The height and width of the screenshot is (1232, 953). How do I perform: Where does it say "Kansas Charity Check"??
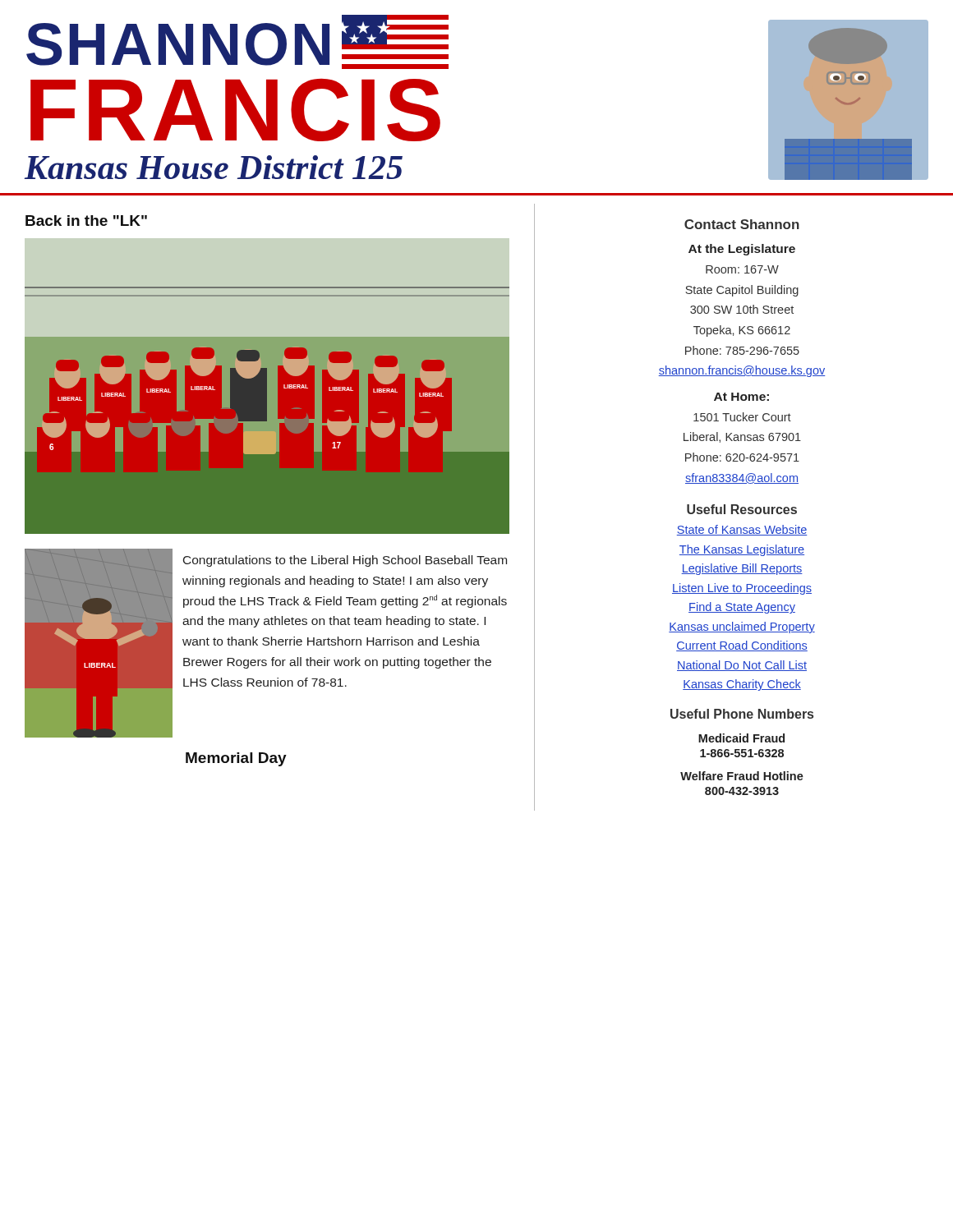pyautogui.click(x=742, y=685)
